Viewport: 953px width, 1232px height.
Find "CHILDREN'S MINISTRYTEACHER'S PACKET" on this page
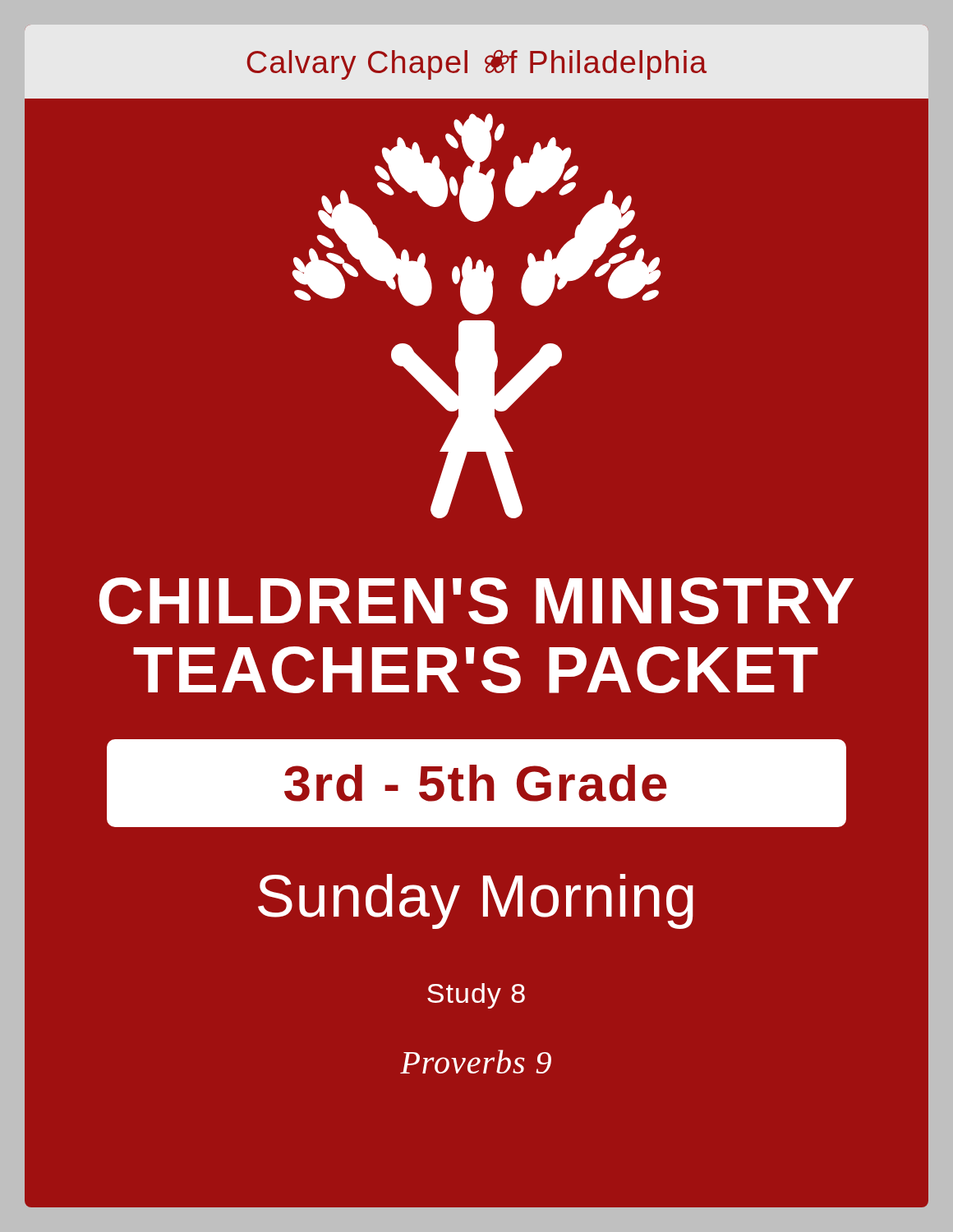coord(476,636)
